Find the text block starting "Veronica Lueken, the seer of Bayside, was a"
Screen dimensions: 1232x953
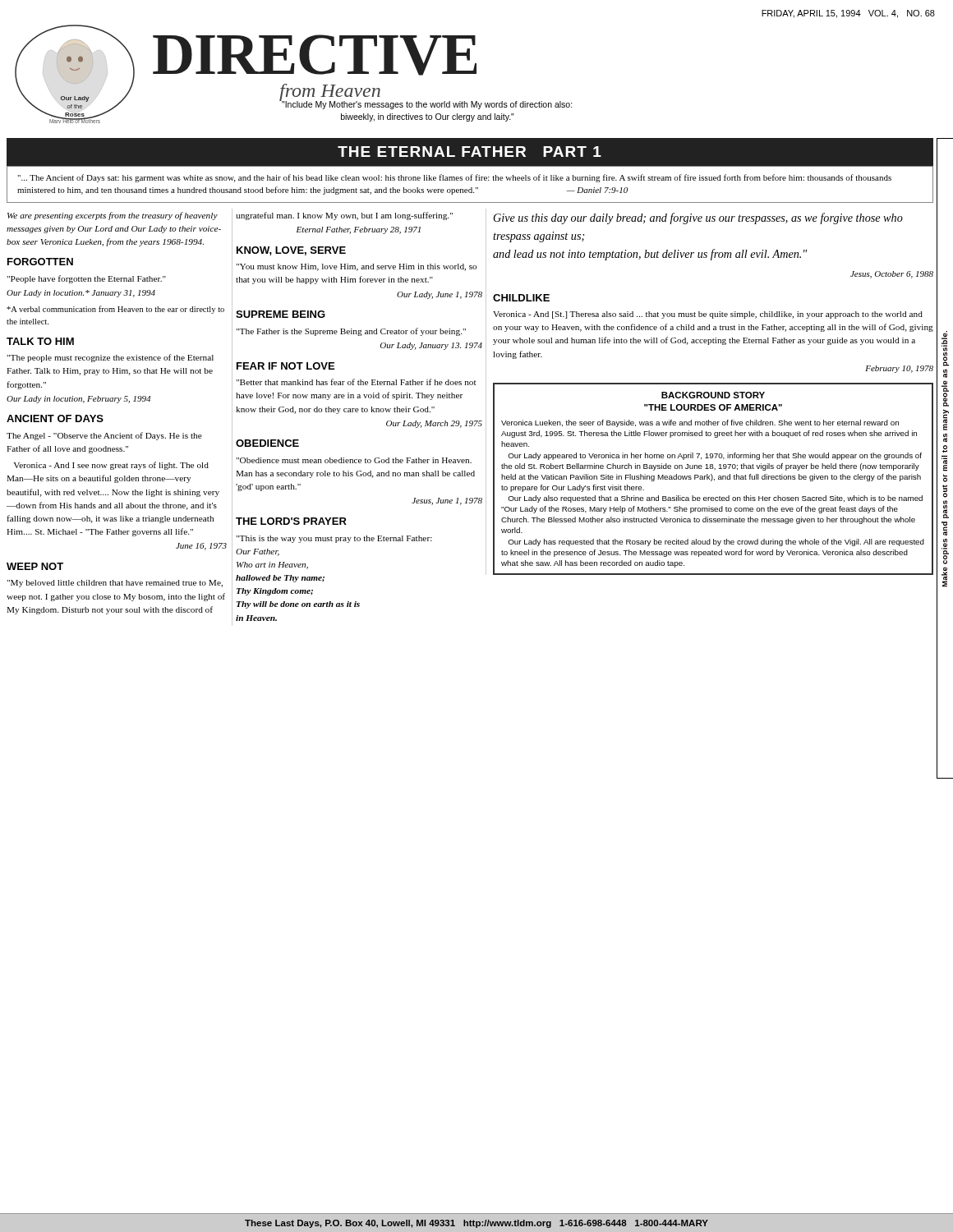pos(713,493)
